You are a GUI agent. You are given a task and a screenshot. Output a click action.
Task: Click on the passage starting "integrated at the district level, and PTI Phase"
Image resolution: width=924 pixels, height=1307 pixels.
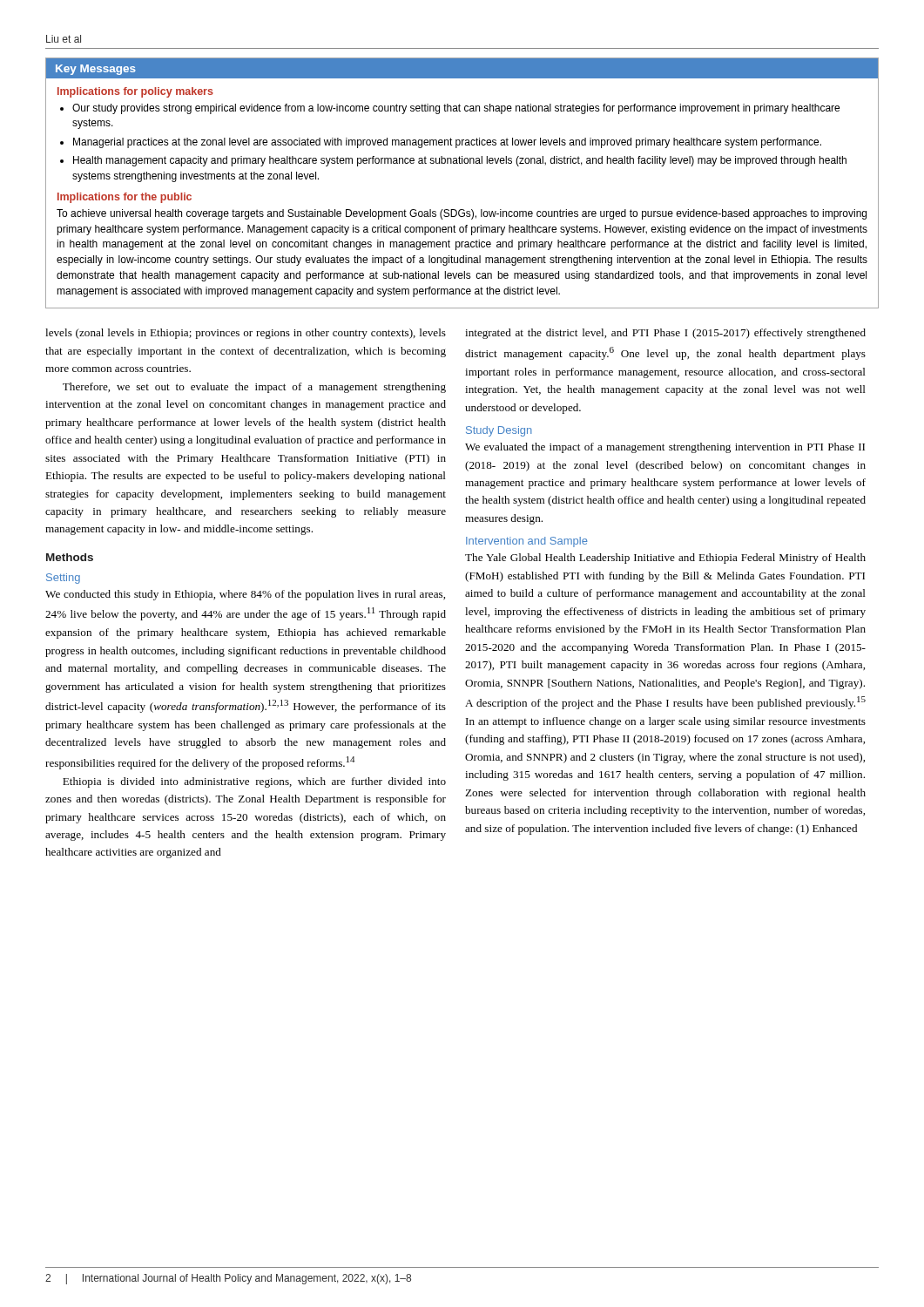[x=665, y=370]
